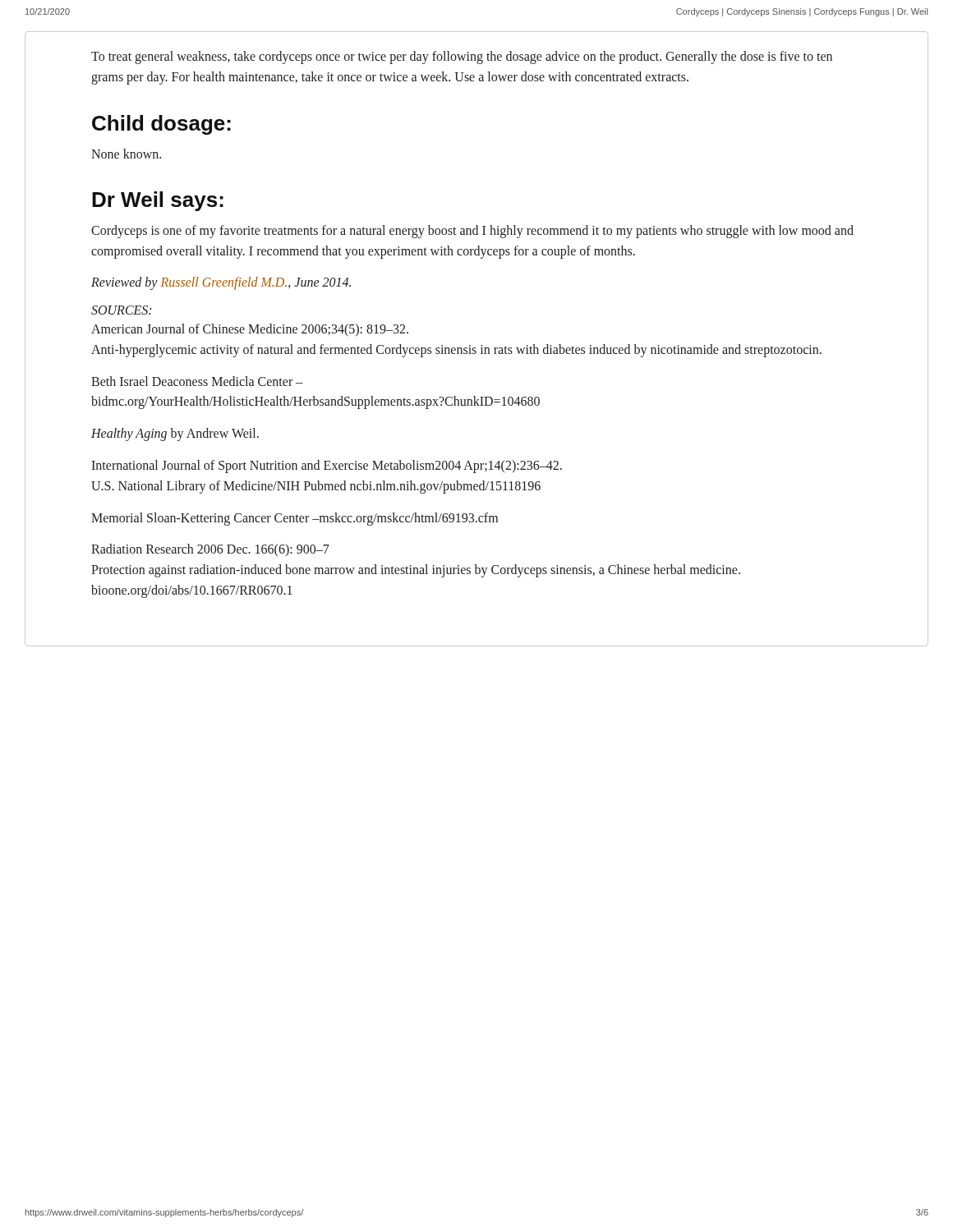Locate the text "Child dosage:"
Screen dimensions: 1232x953
pyautogui.click(x=162, y=123)
